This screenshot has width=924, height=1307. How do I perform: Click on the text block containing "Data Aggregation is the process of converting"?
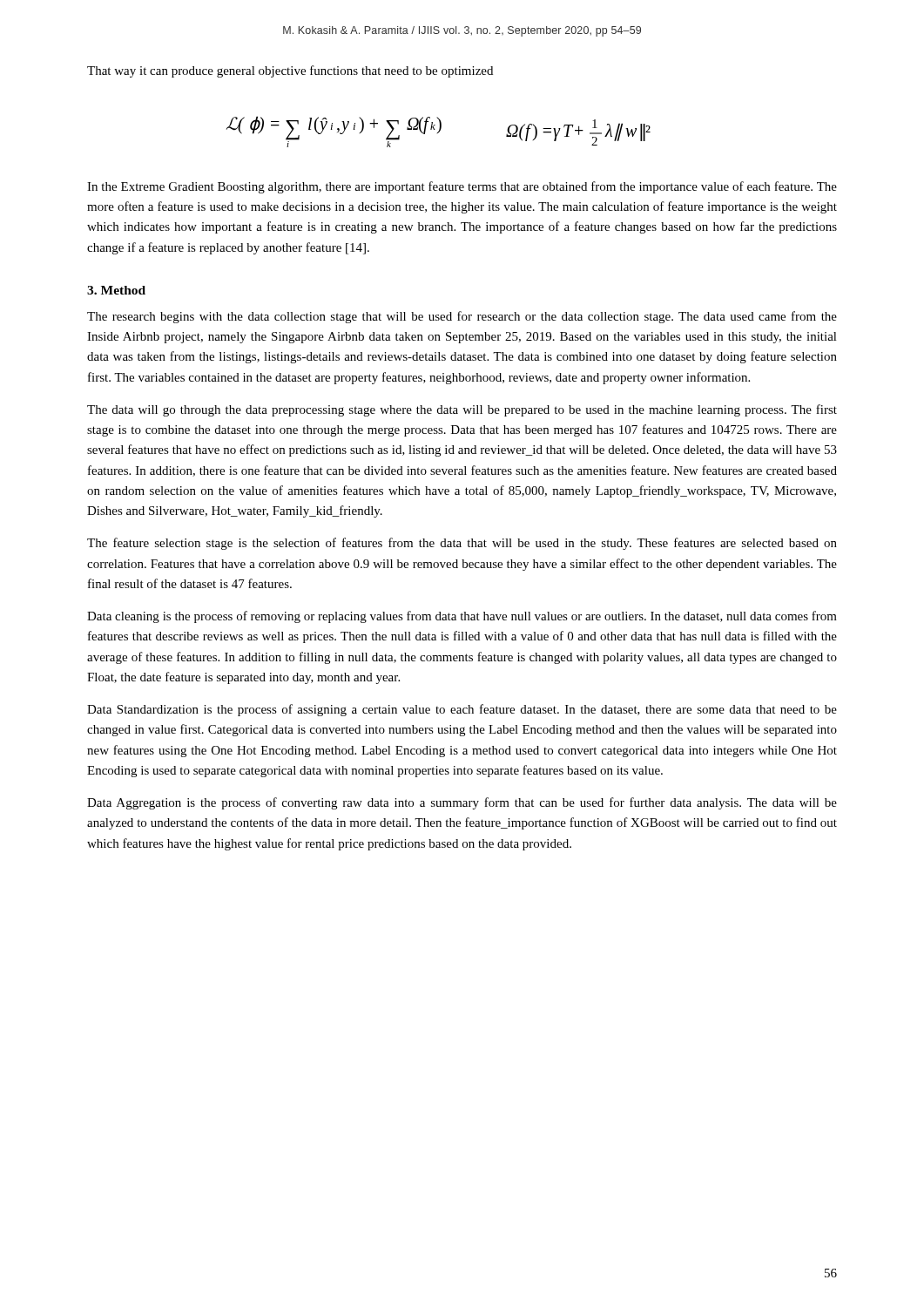462,823
